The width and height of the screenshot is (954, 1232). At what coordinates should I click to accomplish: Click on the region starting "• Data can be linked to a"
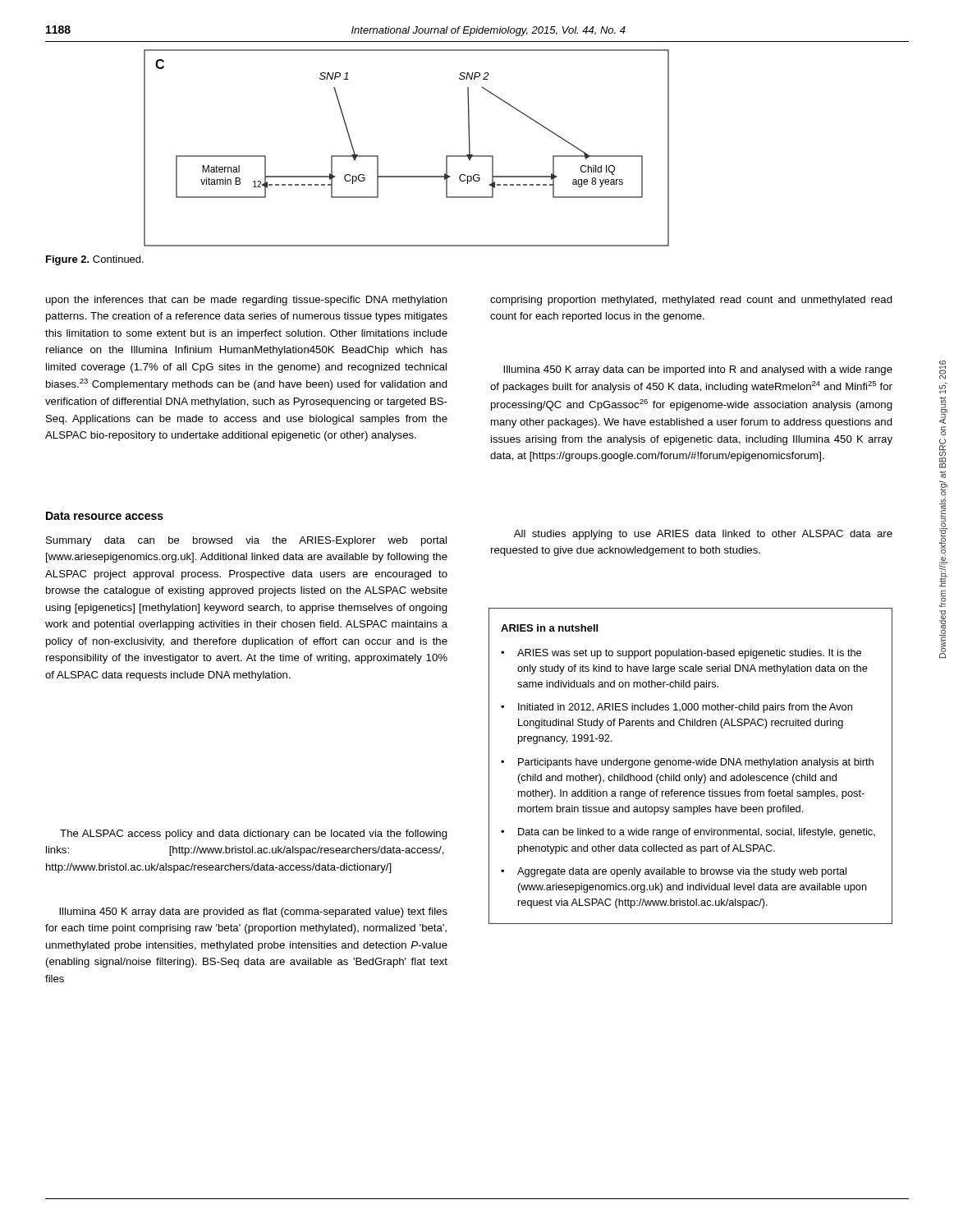[x=690, y=840]
